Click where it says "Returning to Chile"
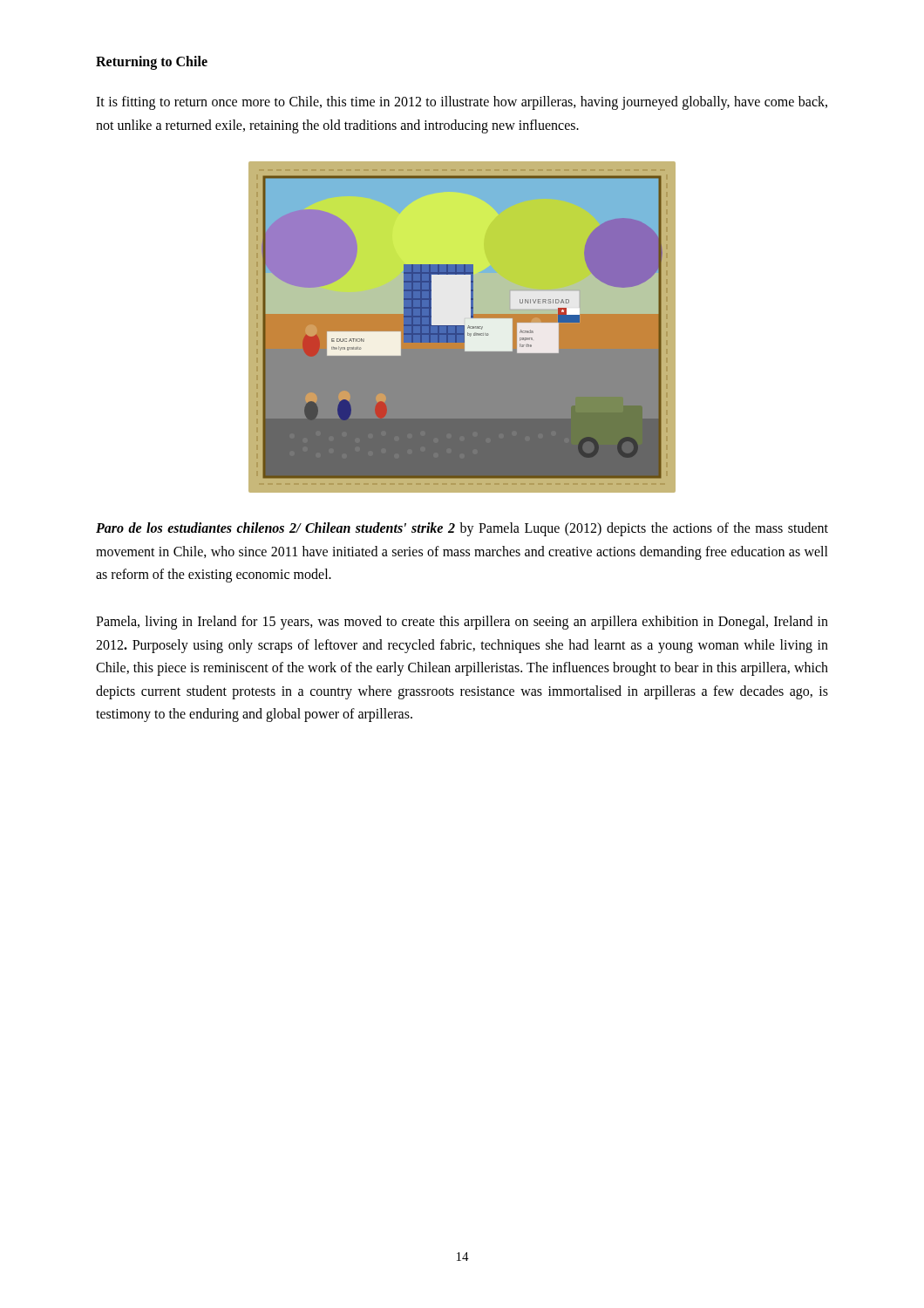924x1308 pixels. [x=152, y=61]
